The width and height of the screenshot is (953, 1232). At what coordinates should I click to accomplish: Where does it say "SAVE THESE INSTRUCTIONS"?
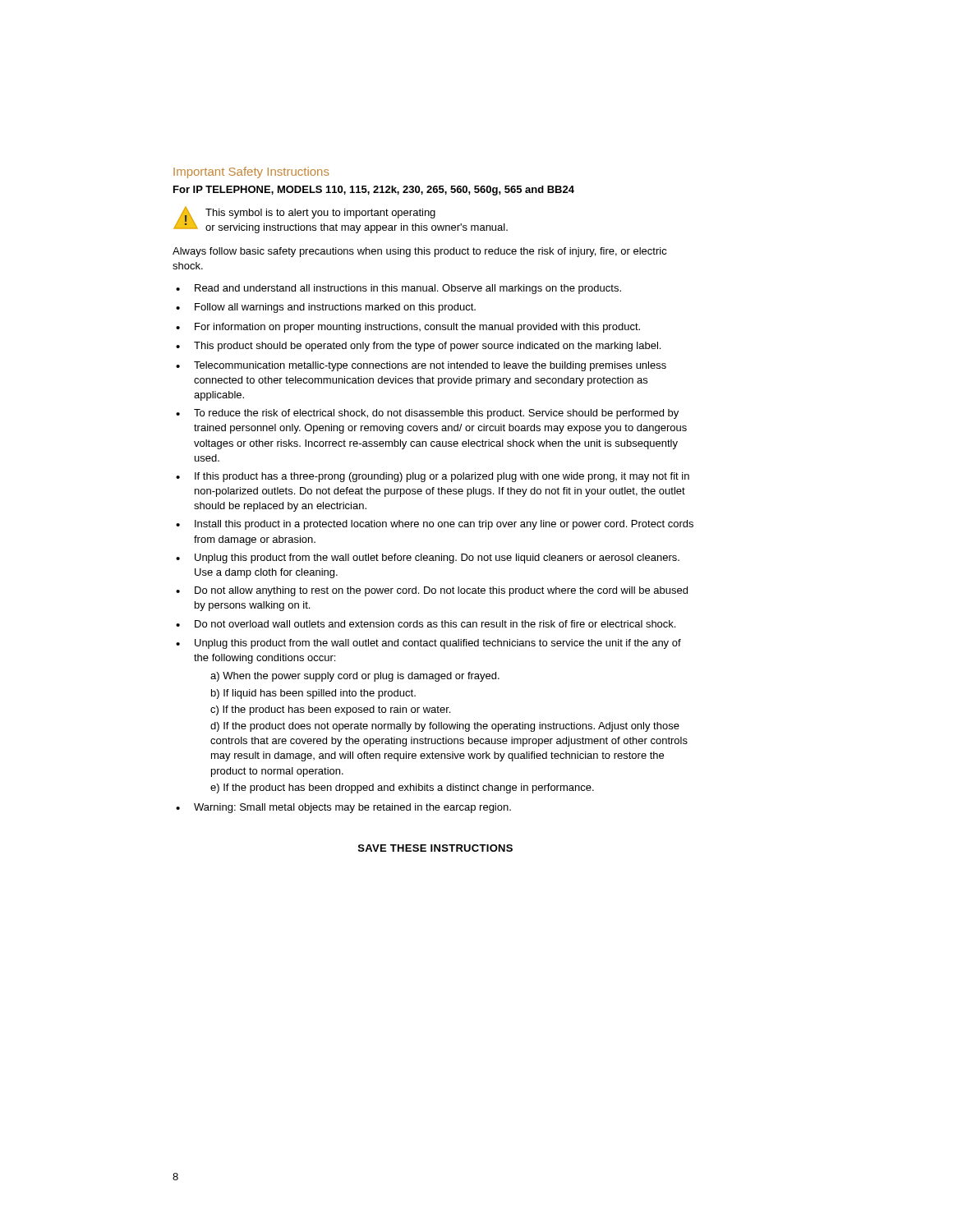click(435, 848)
